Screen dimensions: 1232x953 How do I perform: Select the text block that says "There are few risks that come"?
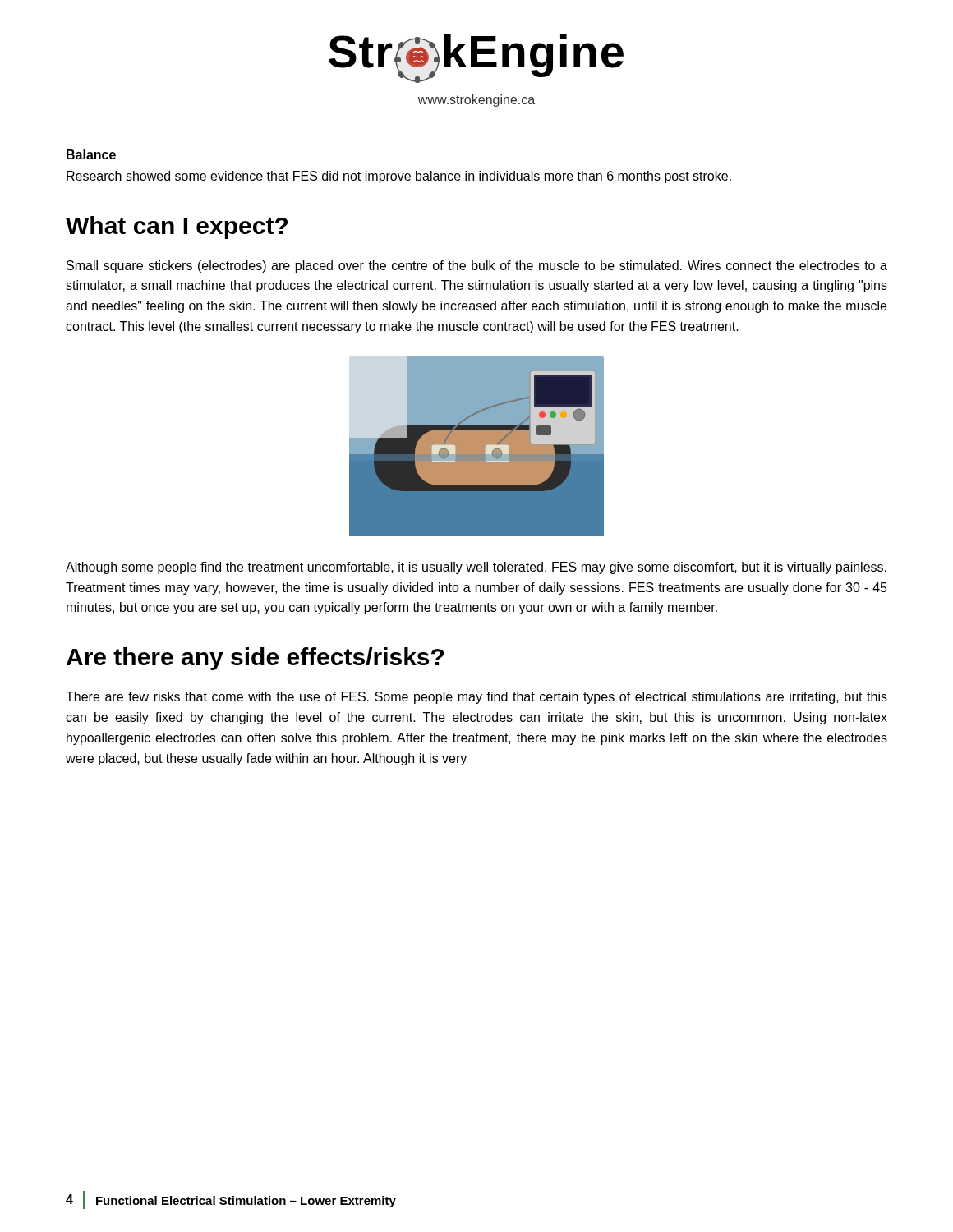[476, 728]
